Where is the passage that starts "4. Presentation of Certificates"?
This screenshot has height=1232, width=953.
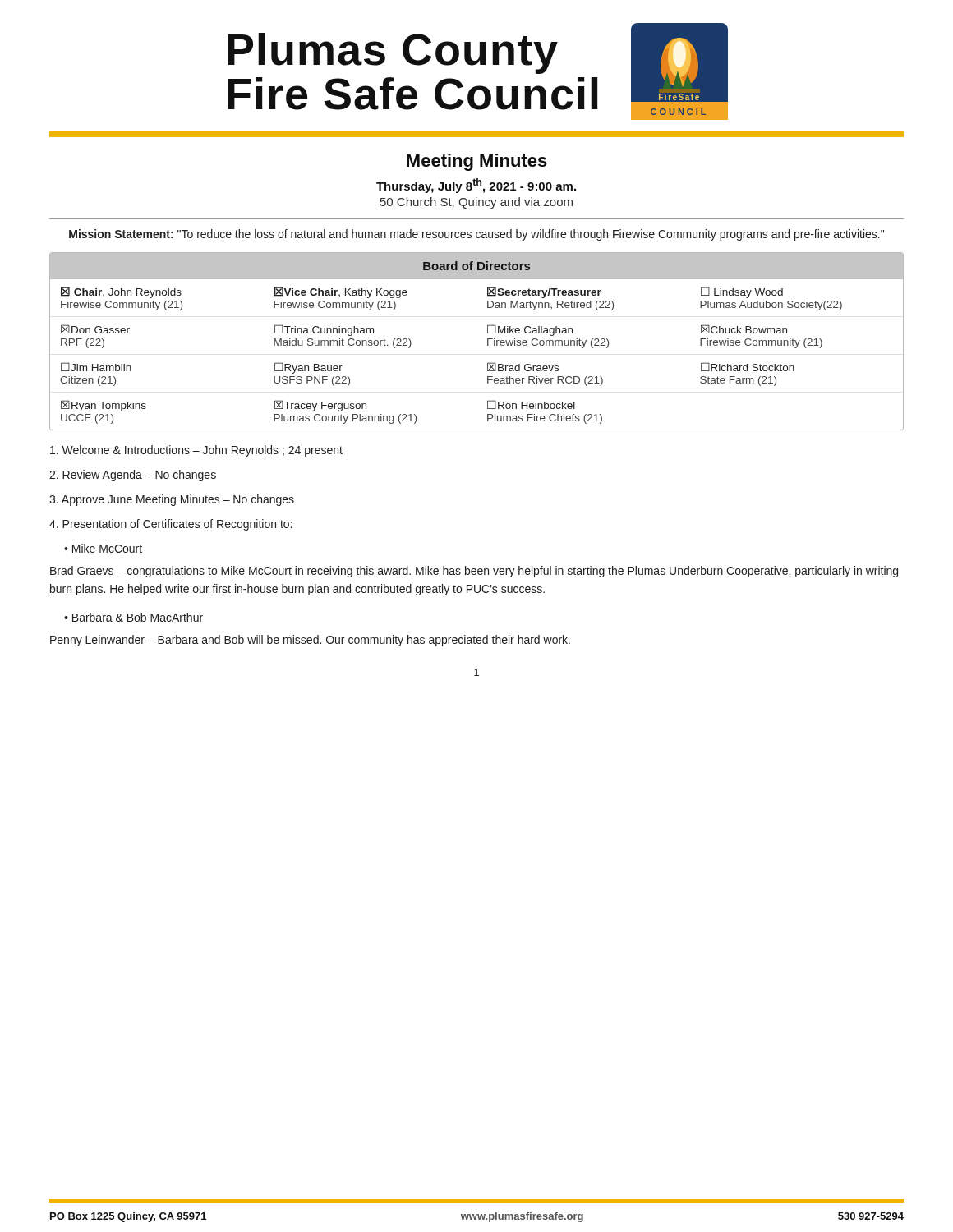pyautogui.click(x=171, y=524)
